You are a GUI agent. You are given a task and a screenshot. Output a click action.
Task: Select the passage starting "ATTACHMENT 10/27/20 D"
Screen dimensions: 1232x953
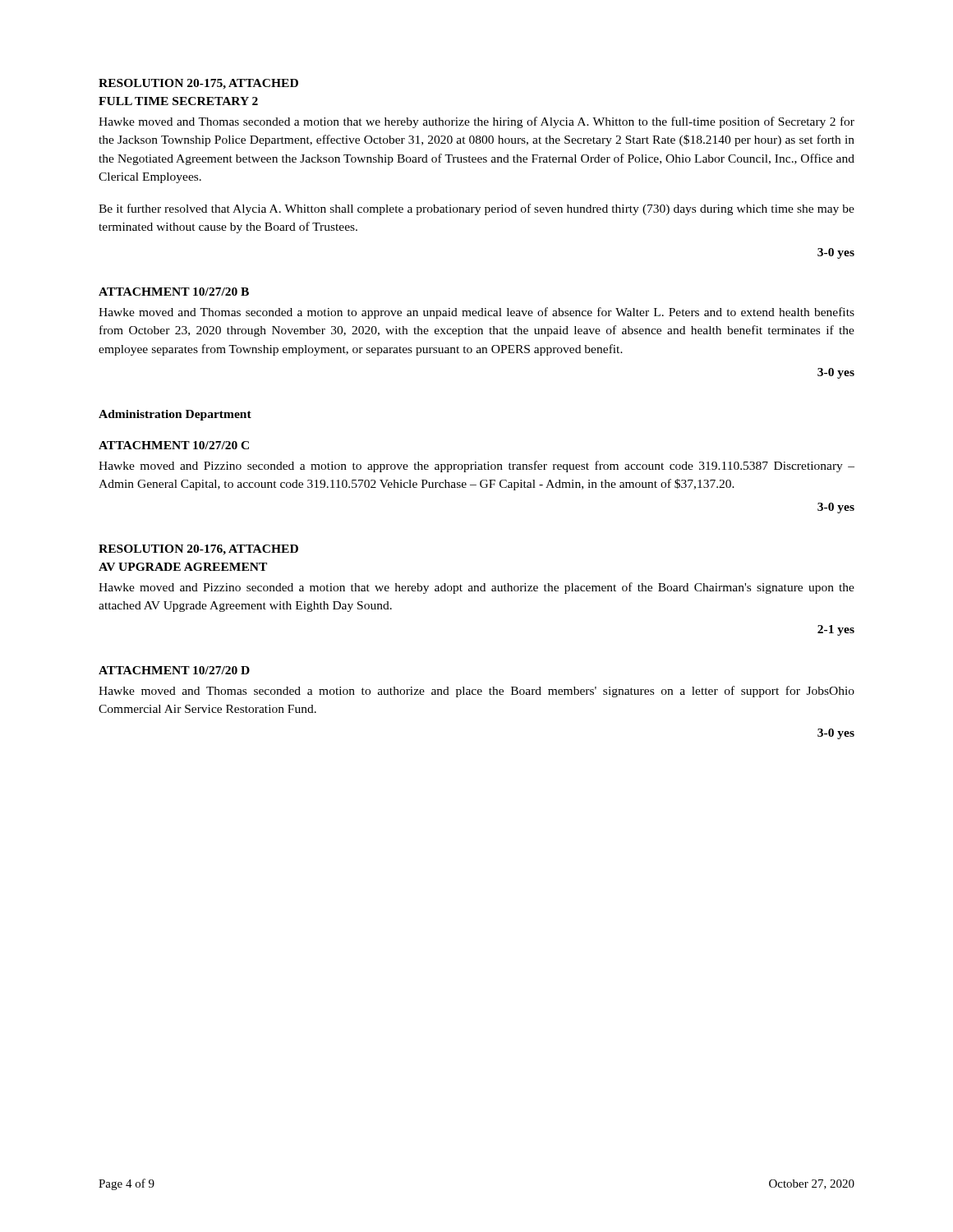[x=174, y=670]
